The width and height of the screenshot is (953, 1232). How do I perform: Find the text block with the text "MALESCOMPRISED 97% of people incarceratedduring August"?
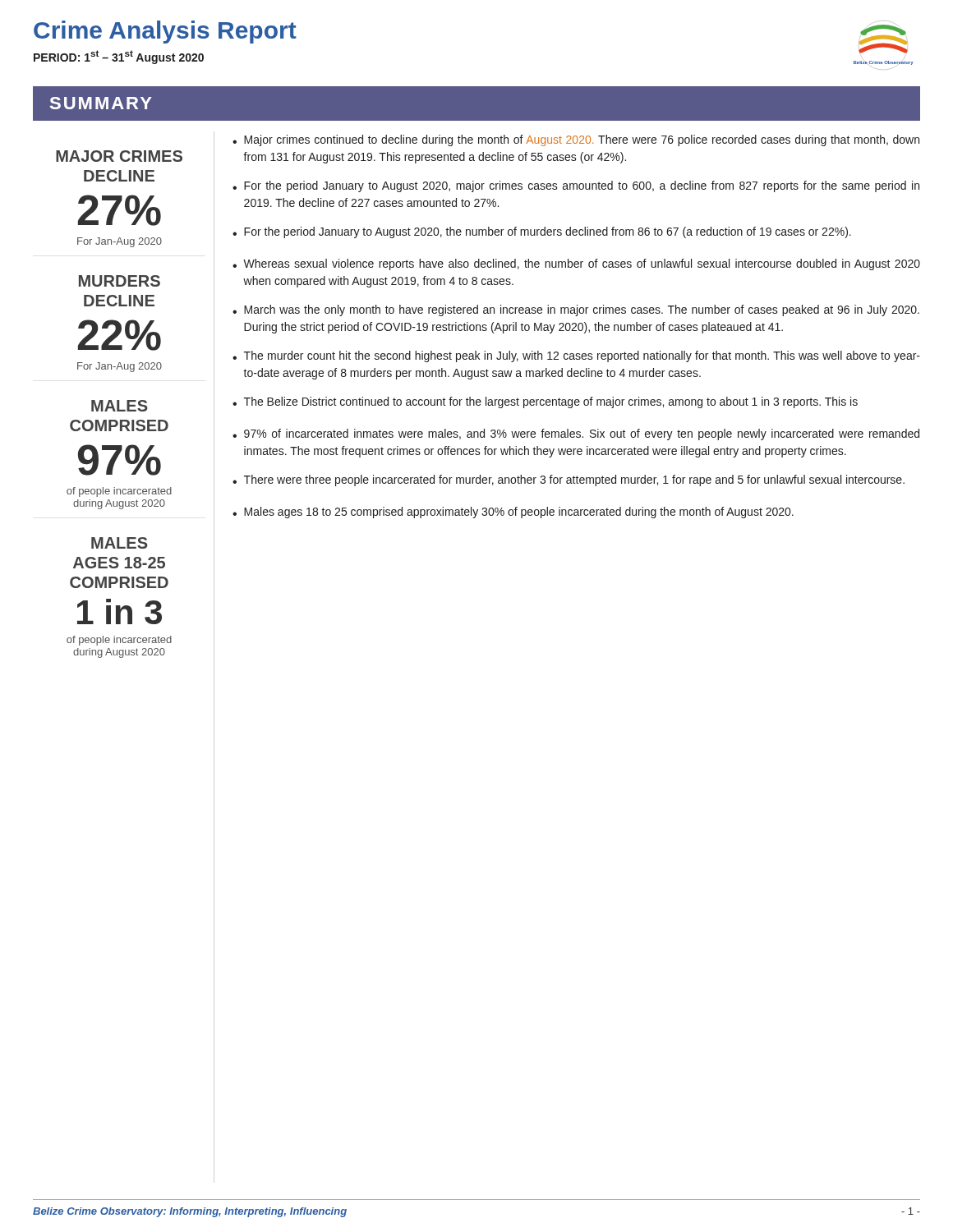[119, 453]
